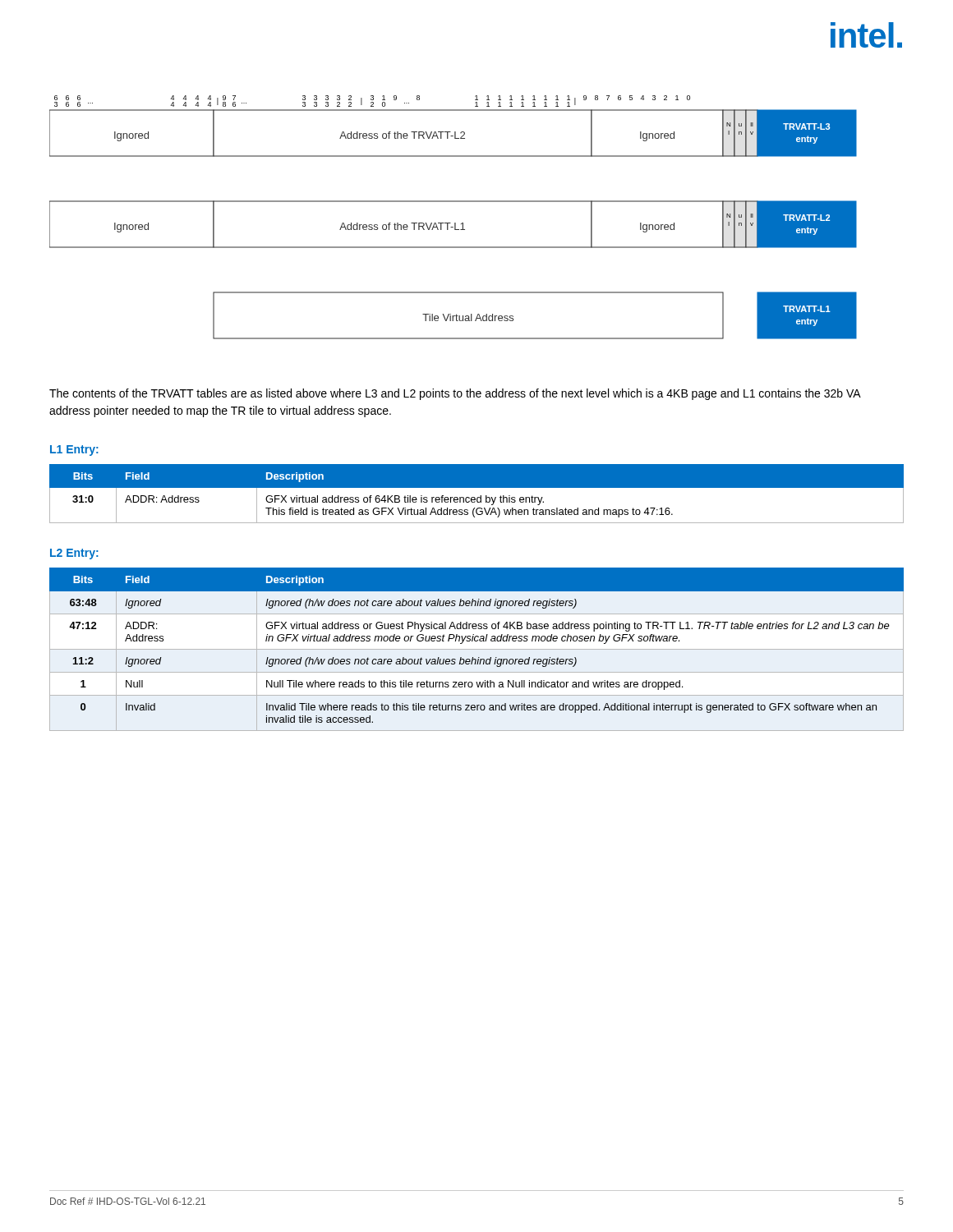Select the table that reads "GFX virtual address of 64KB"
Screen dimensions: 1232x953
476,494
